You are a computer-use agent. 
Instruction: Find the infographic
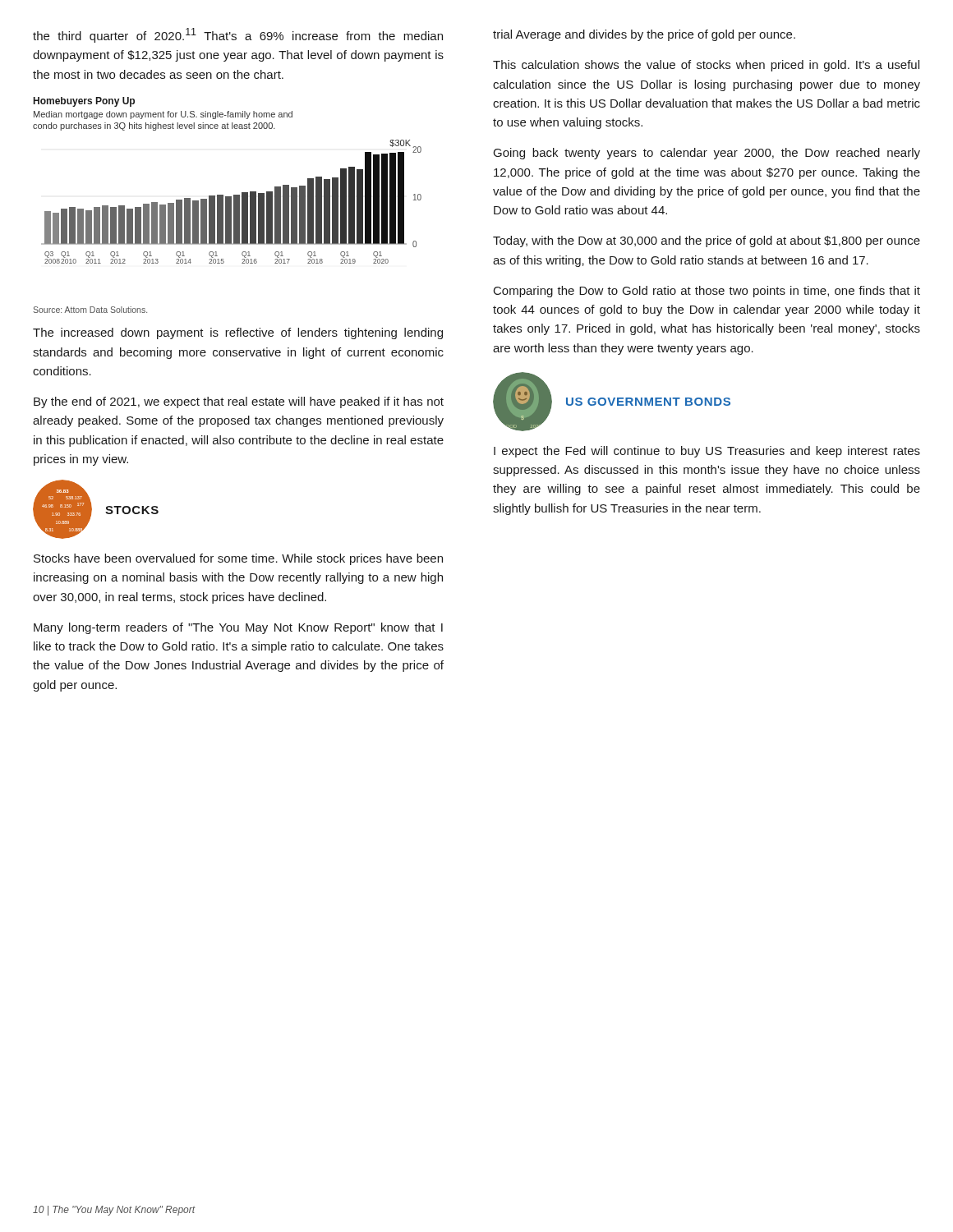(62, 509)
